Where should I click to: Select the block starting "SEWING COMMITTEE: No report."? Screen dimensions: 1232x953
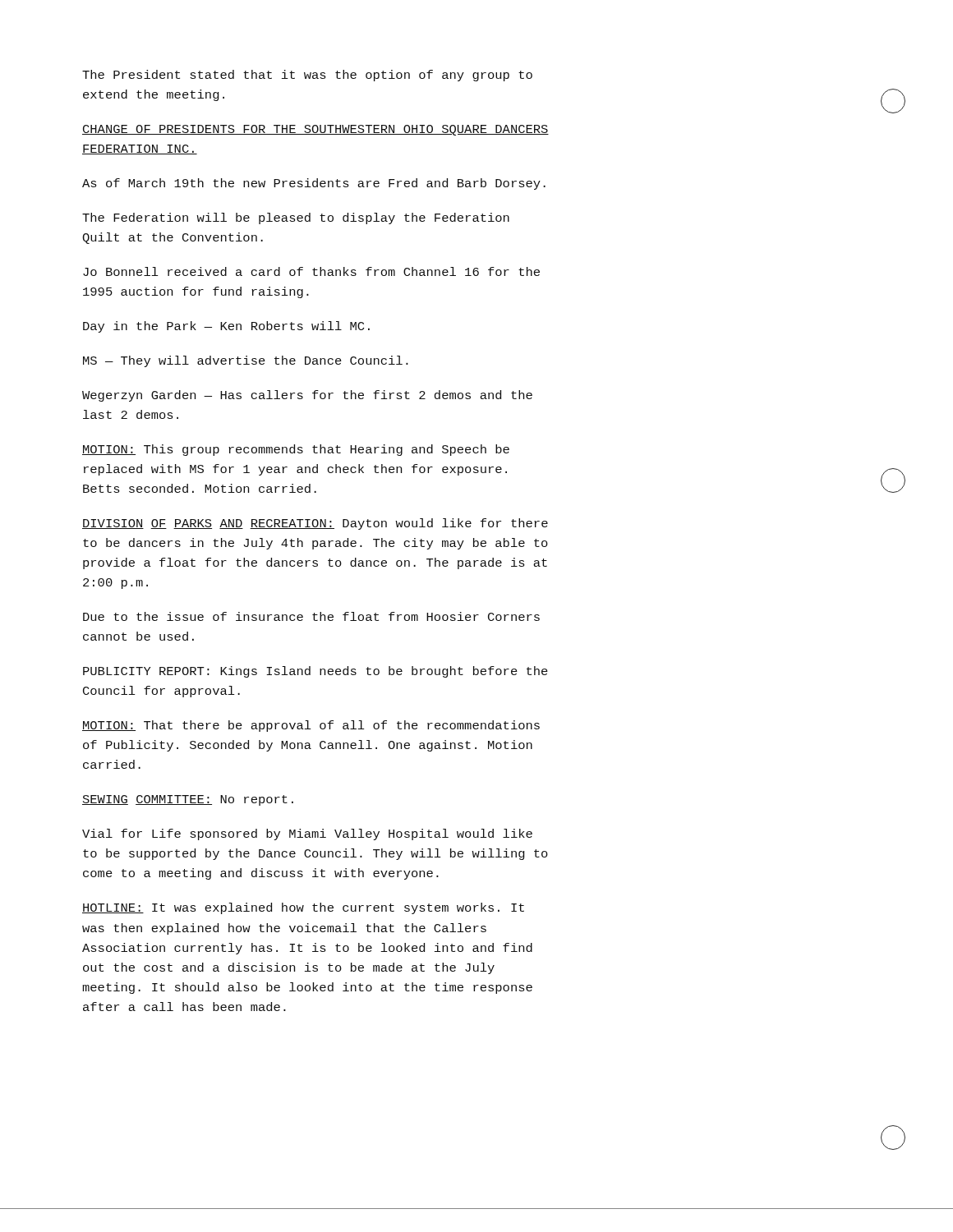[x=189, y=800]
